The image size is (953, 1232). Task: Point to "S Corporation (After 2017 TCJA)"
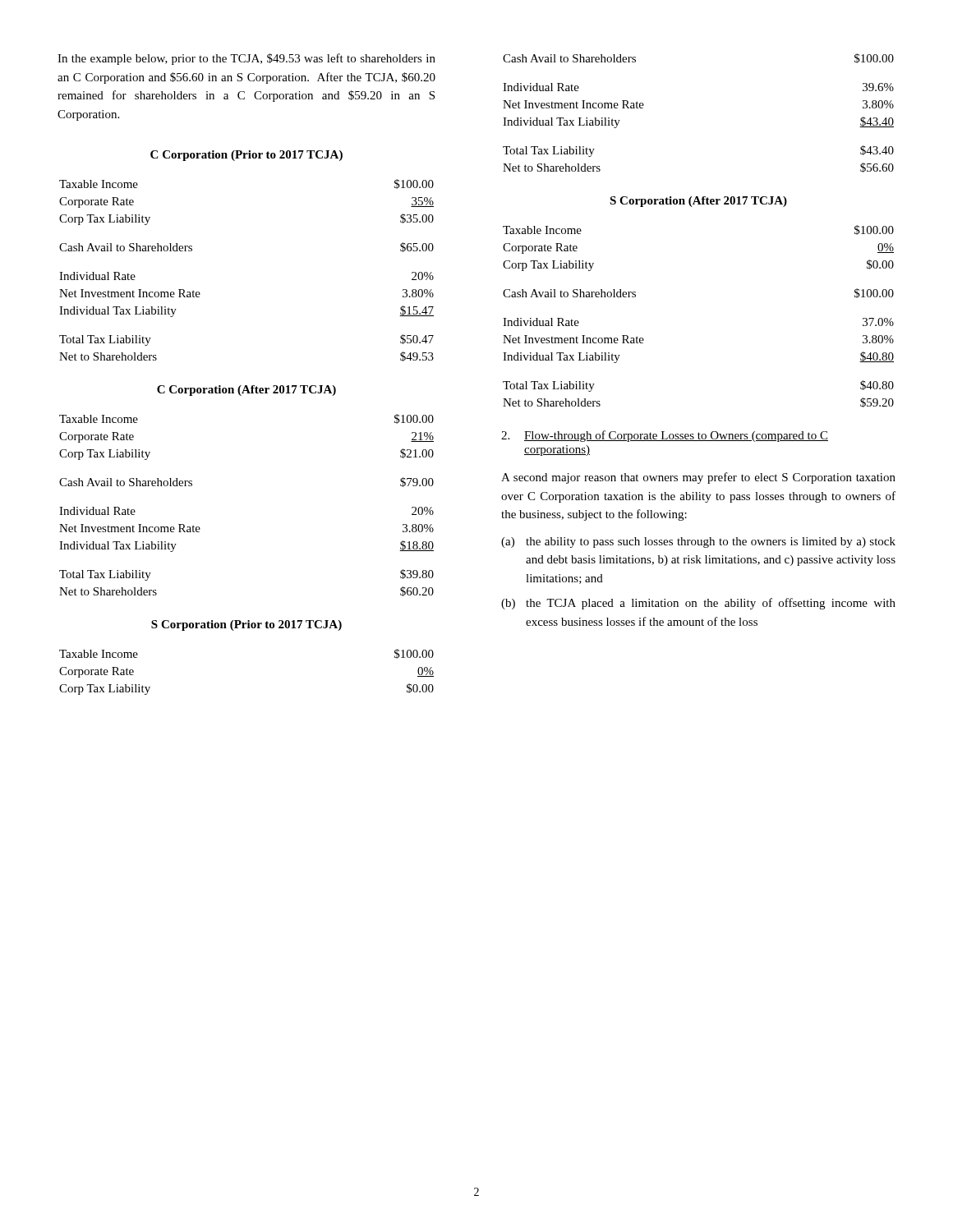click(698, 200)
